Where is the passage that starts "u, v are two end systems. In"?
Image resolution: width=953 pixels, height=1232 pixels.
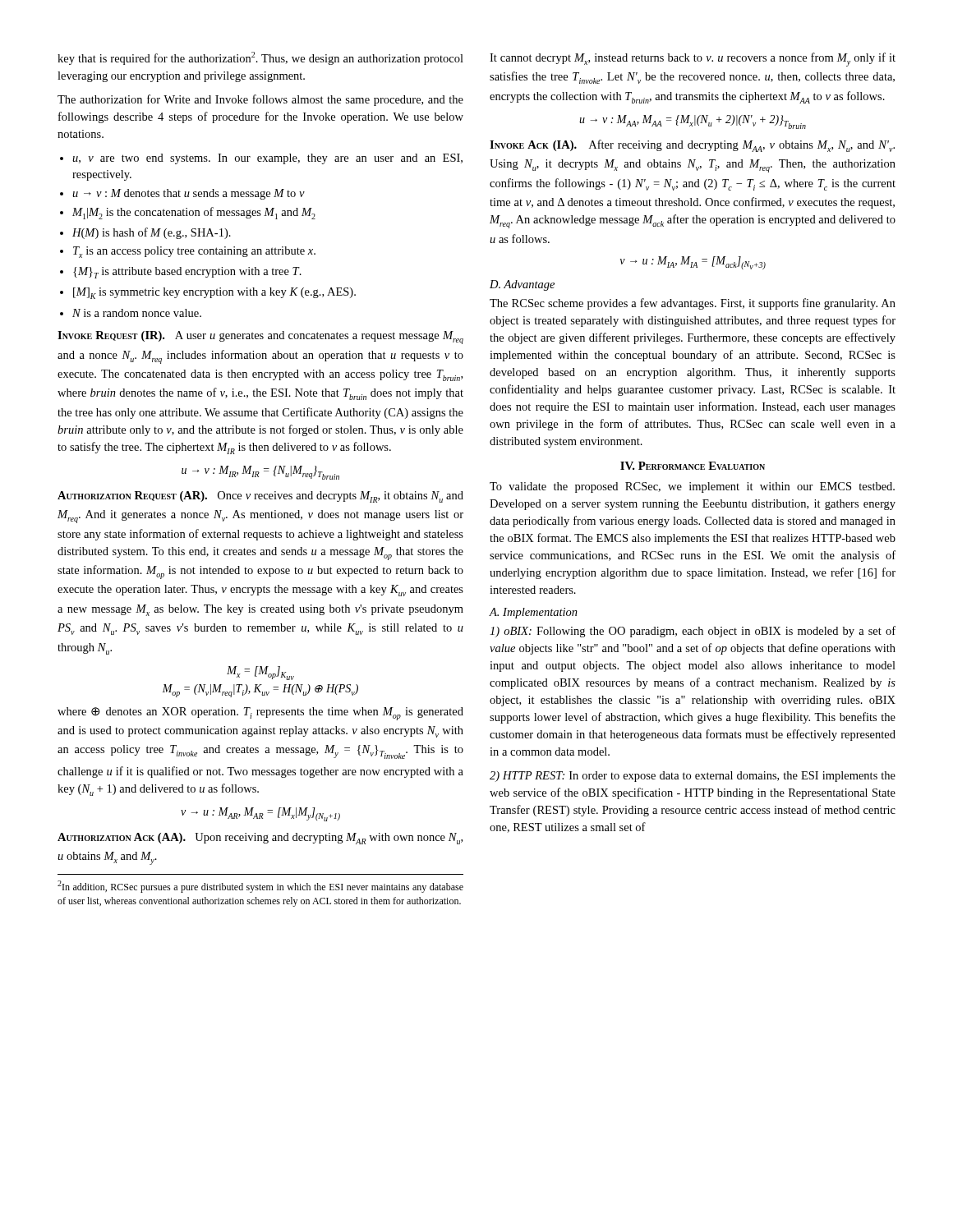pyautogui.click(x=268, y=166)
